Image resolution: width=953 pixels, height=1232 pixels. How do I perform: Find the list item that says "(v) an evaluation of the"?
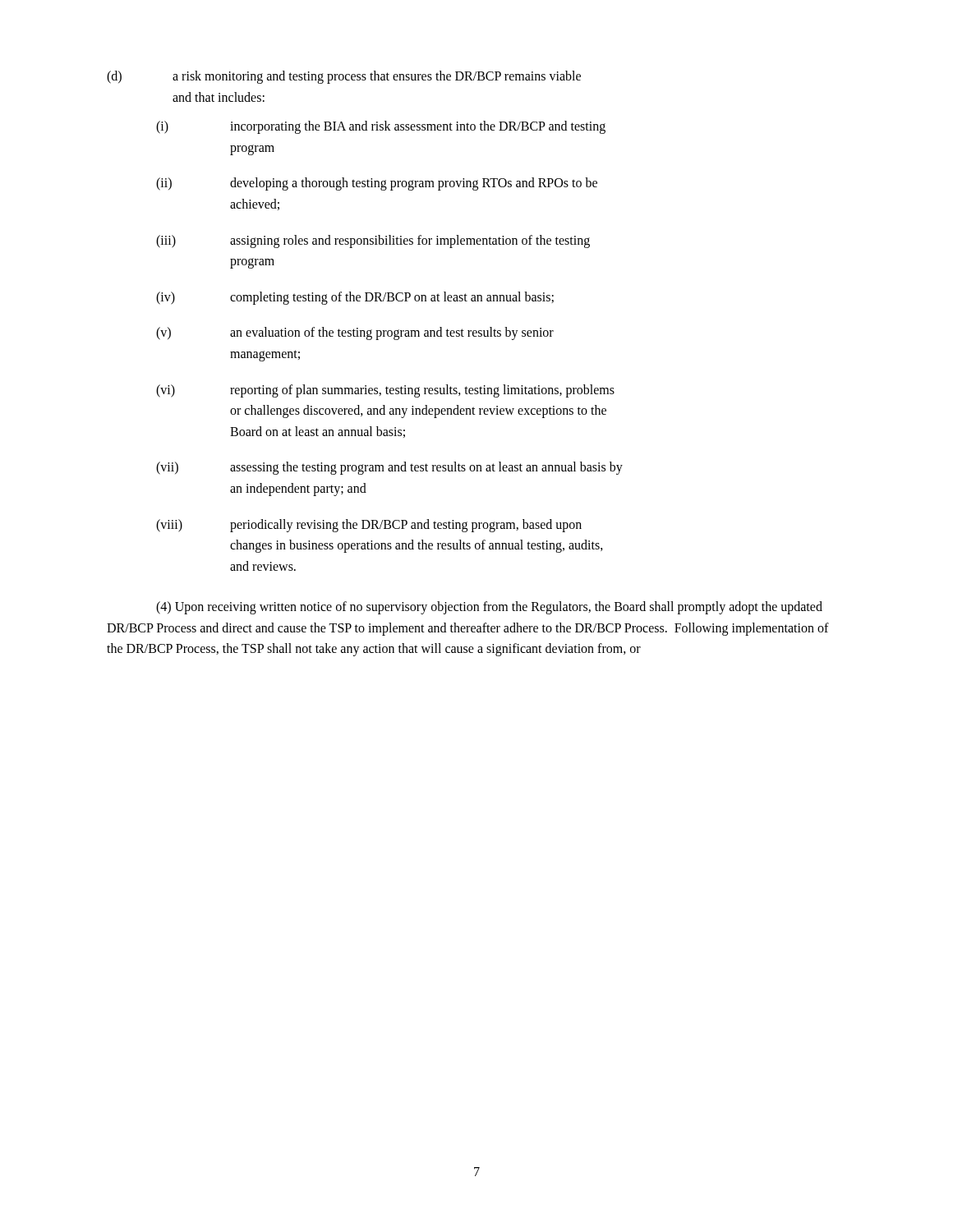(x=476, y=343)
